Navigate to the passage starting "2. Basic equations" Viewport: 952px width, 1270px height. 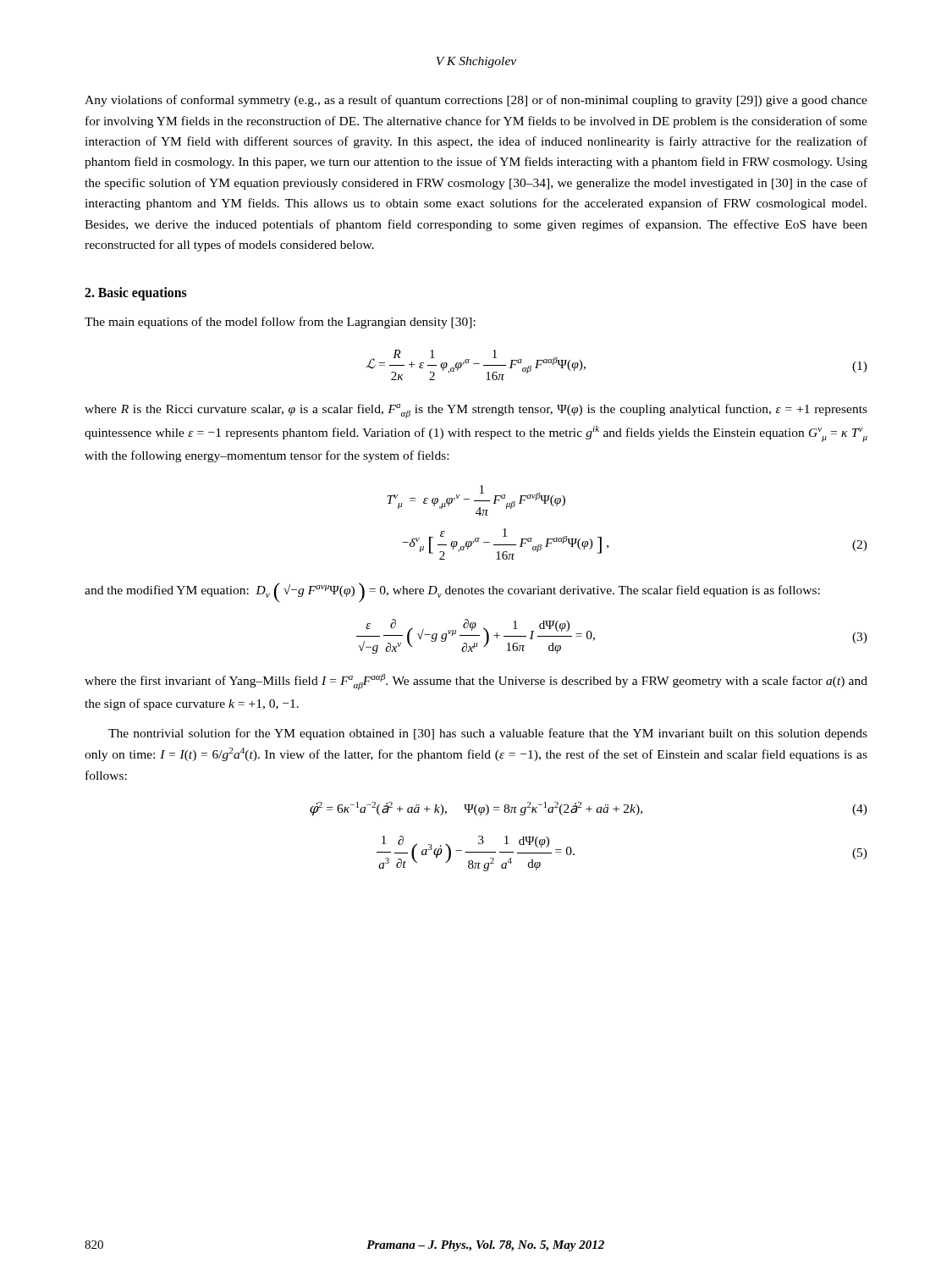click(x=136, y=292)
